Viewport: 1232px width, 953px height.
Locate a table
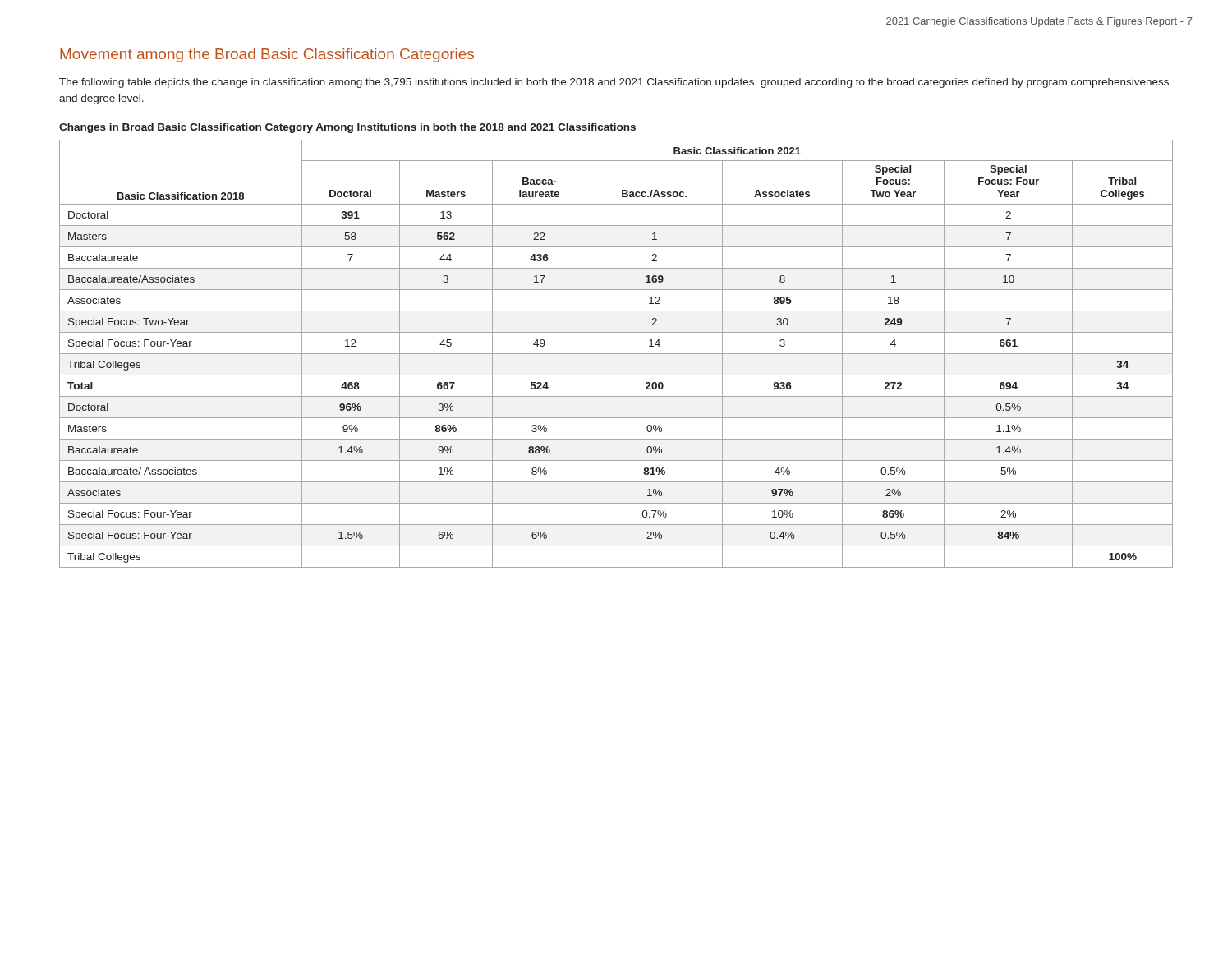coord(616,354)
